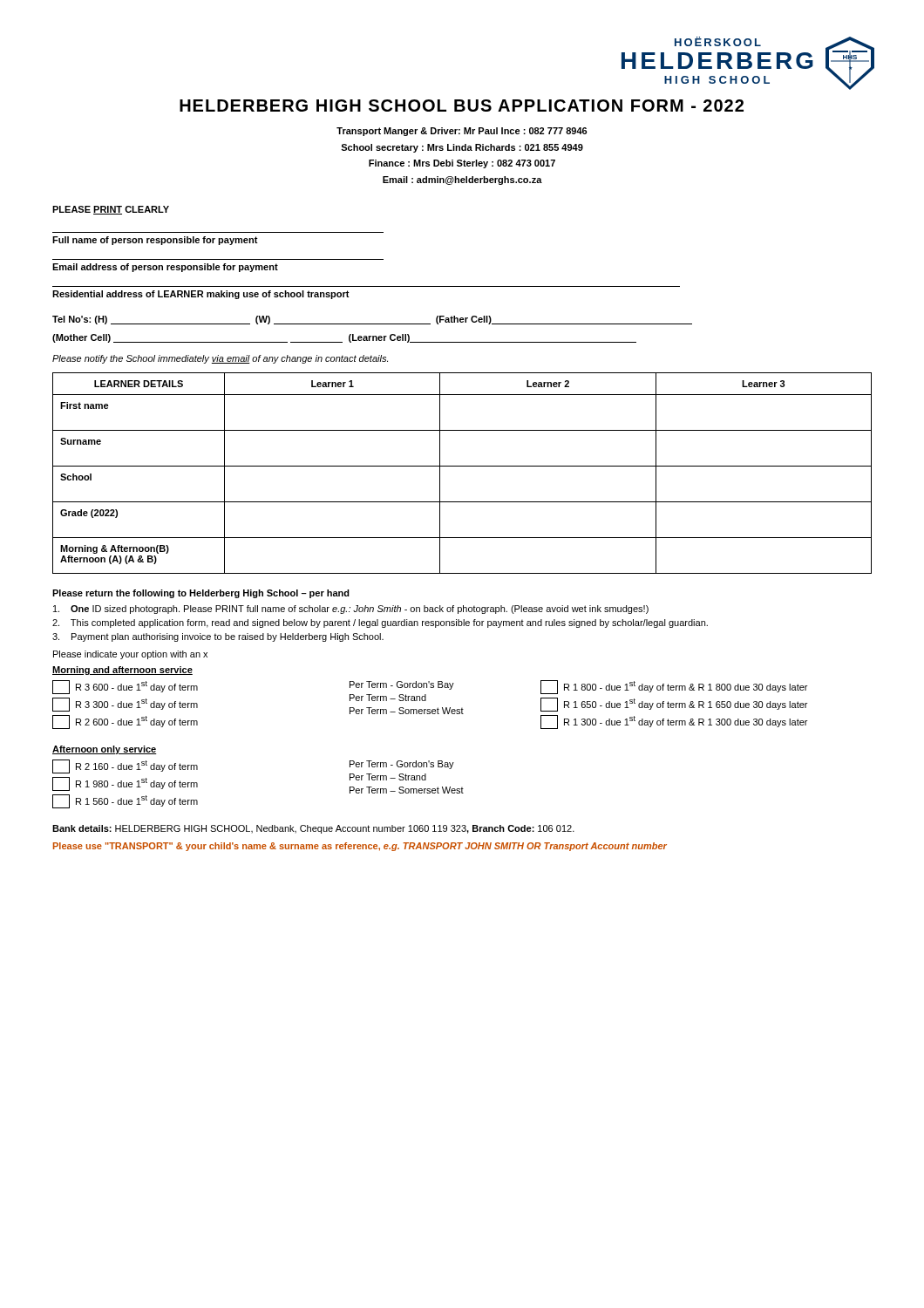Click the passage that begins "Bank details: HELDERBERG HIGH SCHOOL, Nedbank, Cheque"

[313, 828]
